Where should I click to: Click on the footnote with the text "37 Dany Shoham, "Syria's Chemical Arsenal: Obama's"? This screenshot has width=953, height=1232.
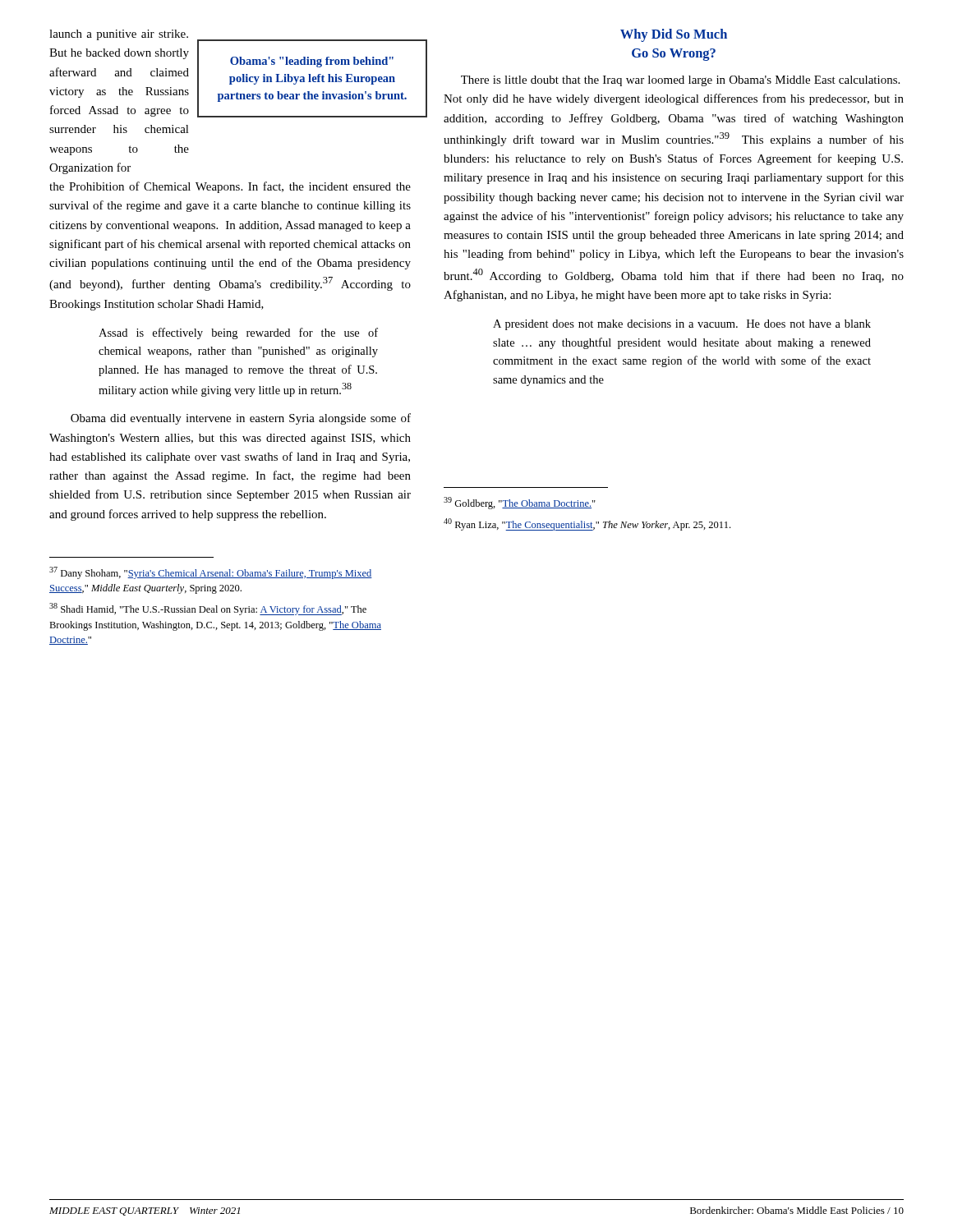point(210,580)
